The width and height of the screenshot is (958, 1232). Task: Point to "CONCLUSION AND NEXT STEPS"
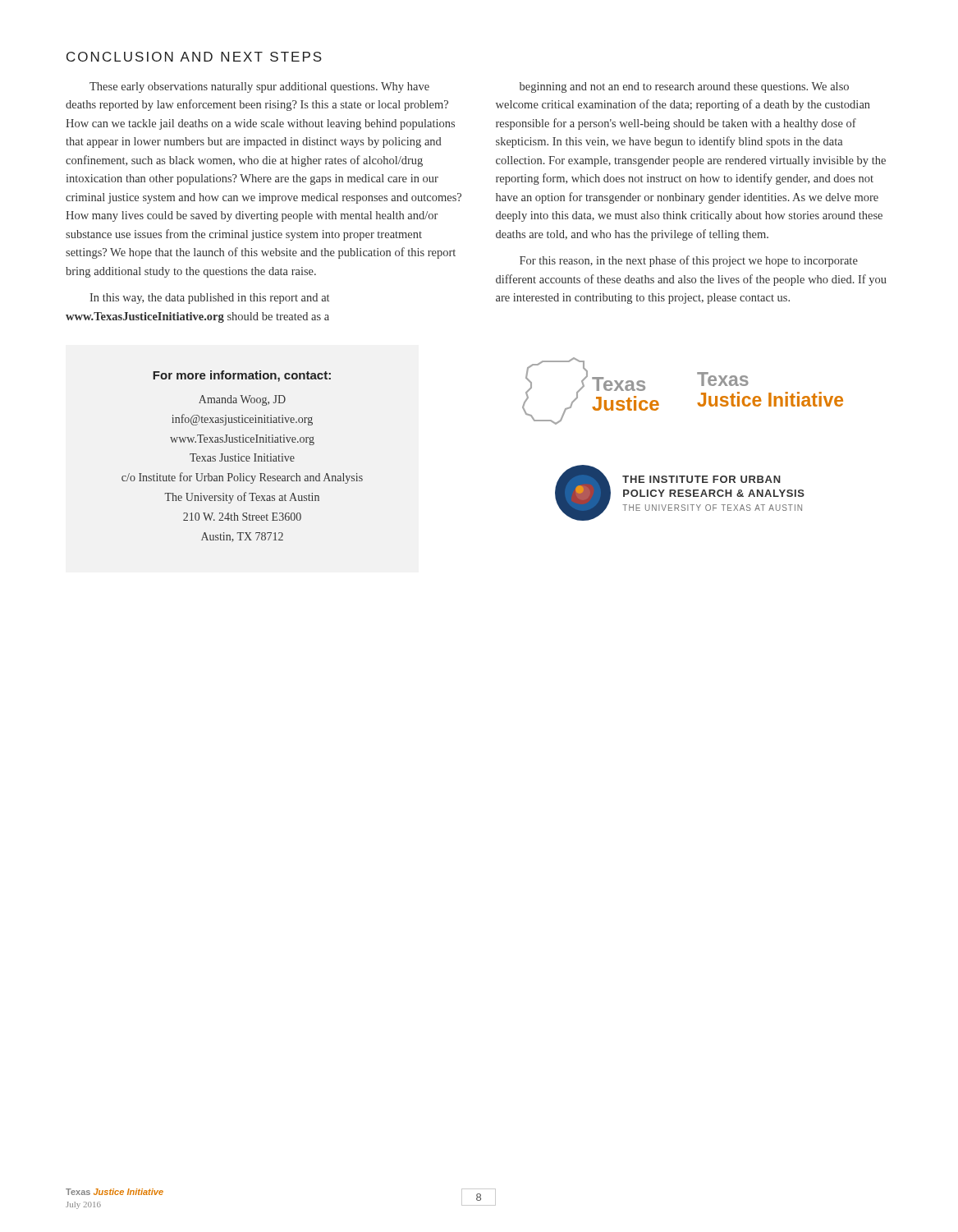pyautogui.click(x=194, y=57)
